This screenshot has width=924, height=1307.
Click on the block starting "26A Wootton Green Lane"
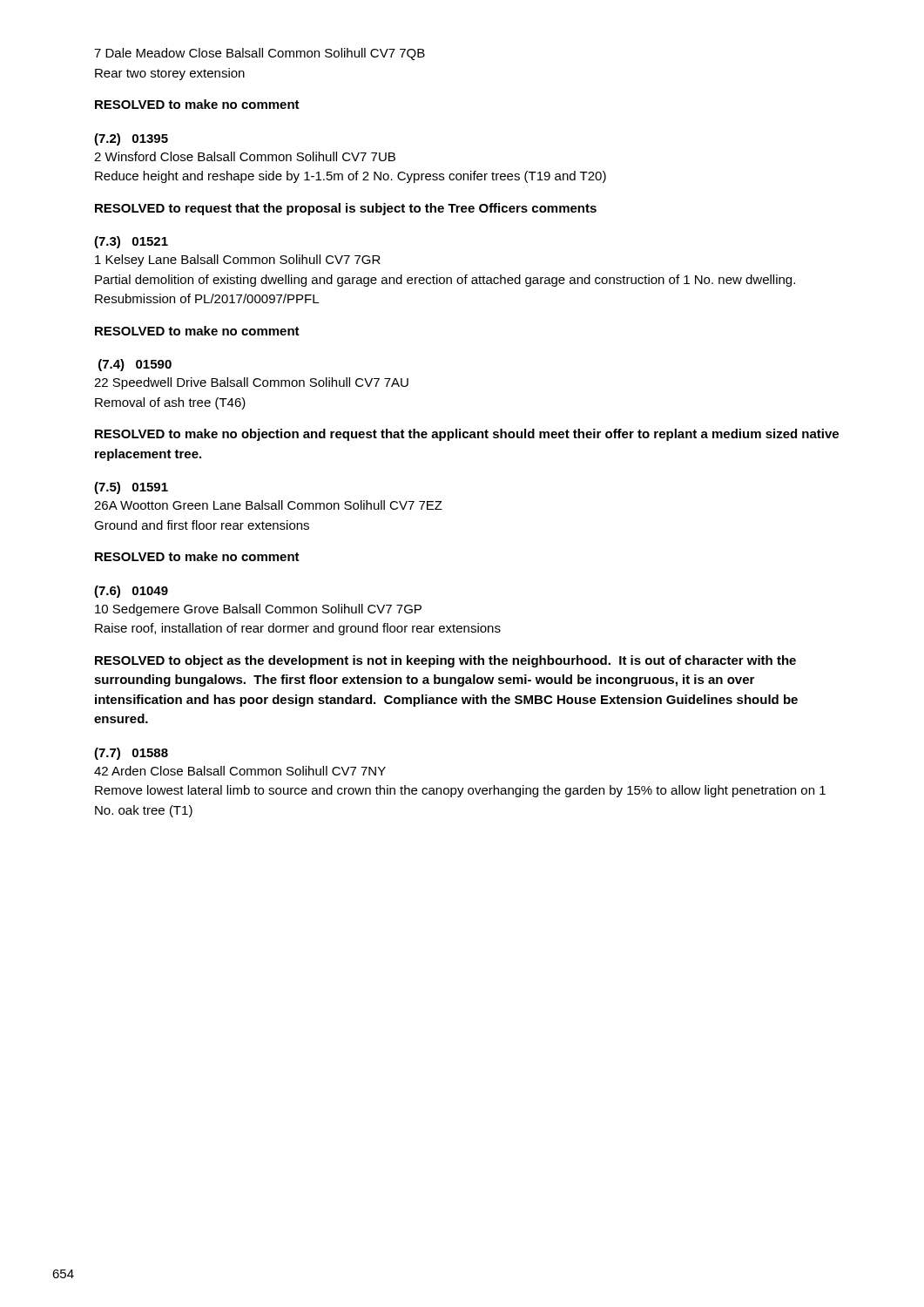tap(268, 515)
